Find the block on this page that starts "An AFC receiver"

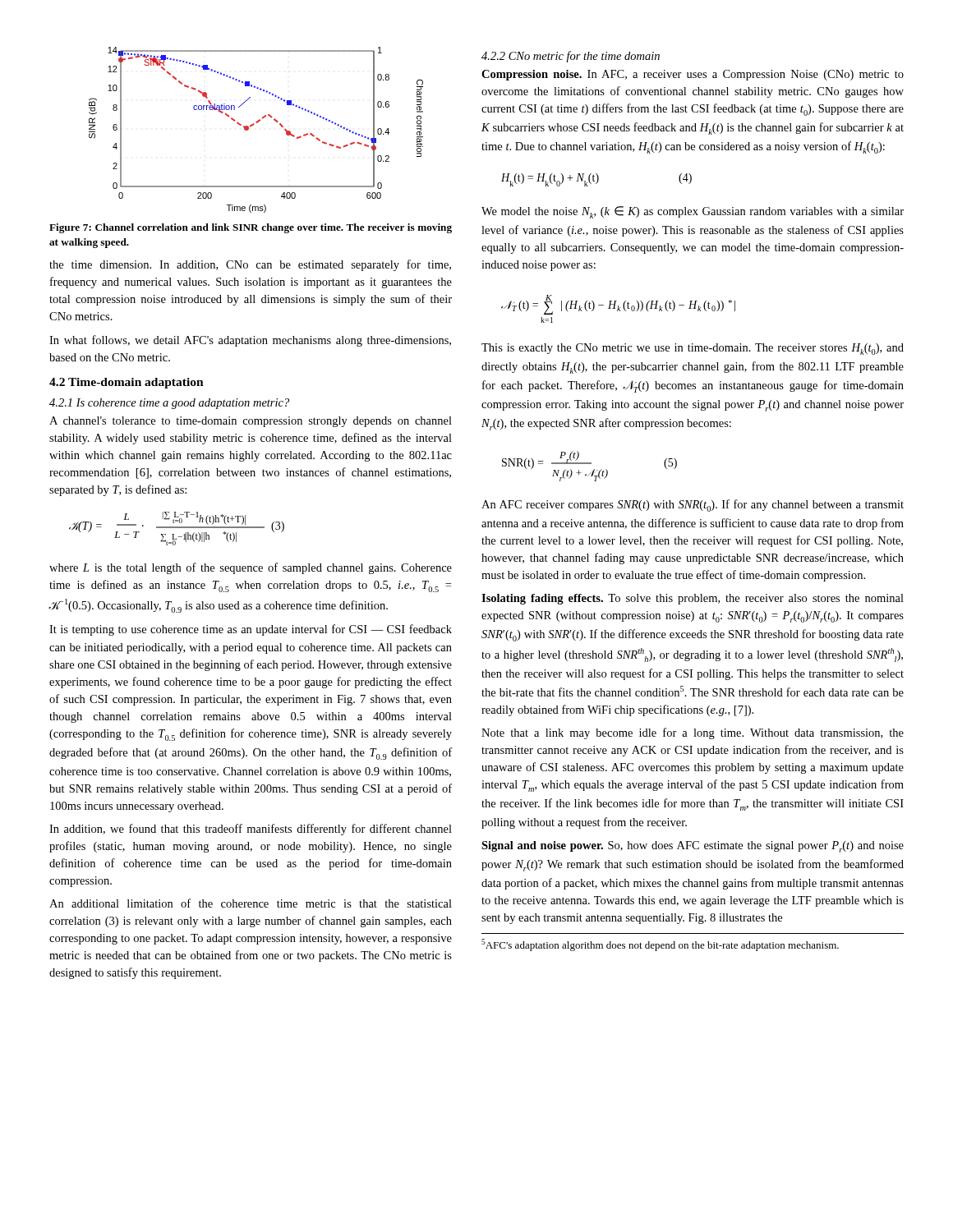coord(693,711)
